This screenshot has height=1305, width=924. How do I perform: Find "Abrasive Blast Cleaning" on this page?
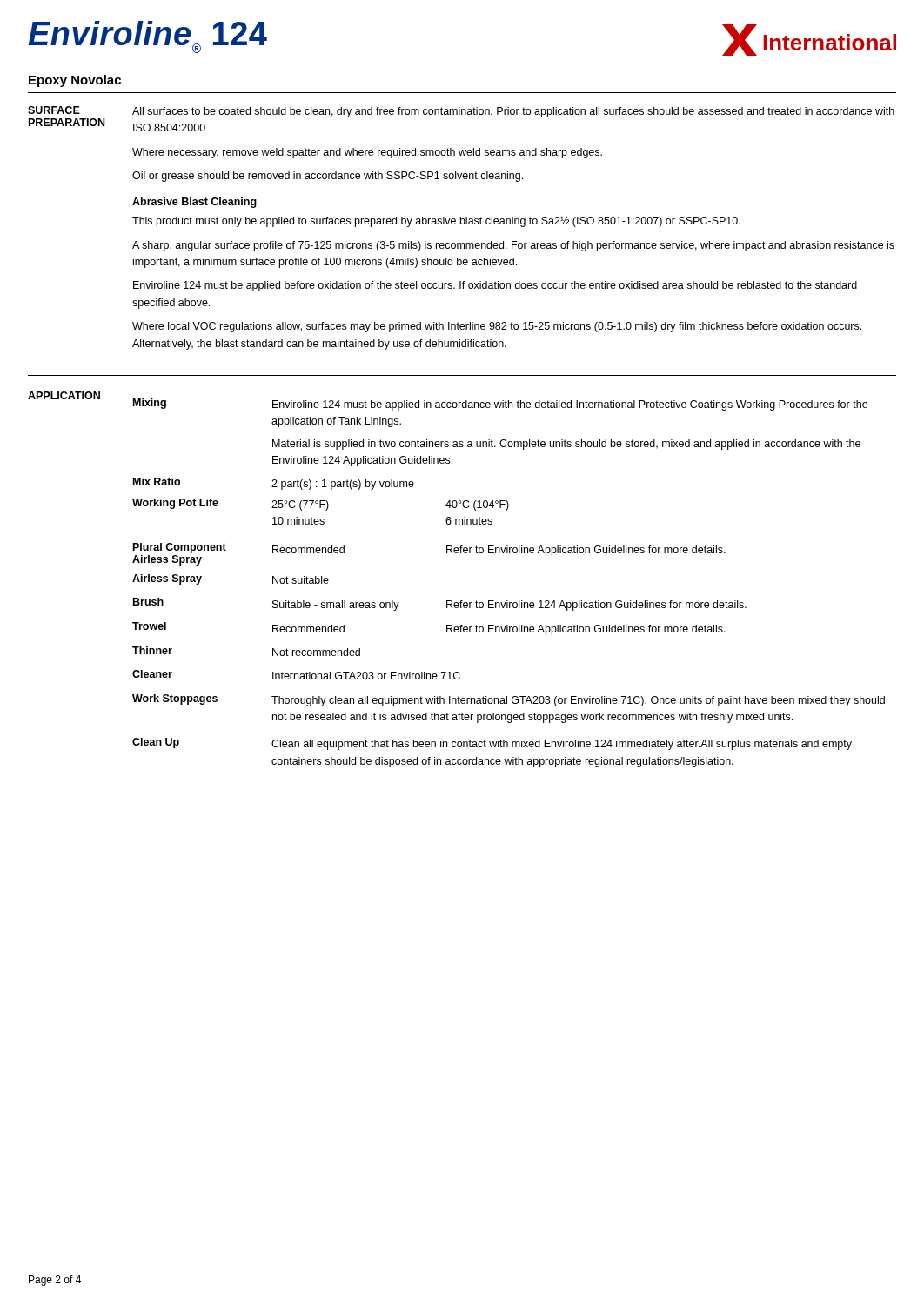[x=195, y=201]
